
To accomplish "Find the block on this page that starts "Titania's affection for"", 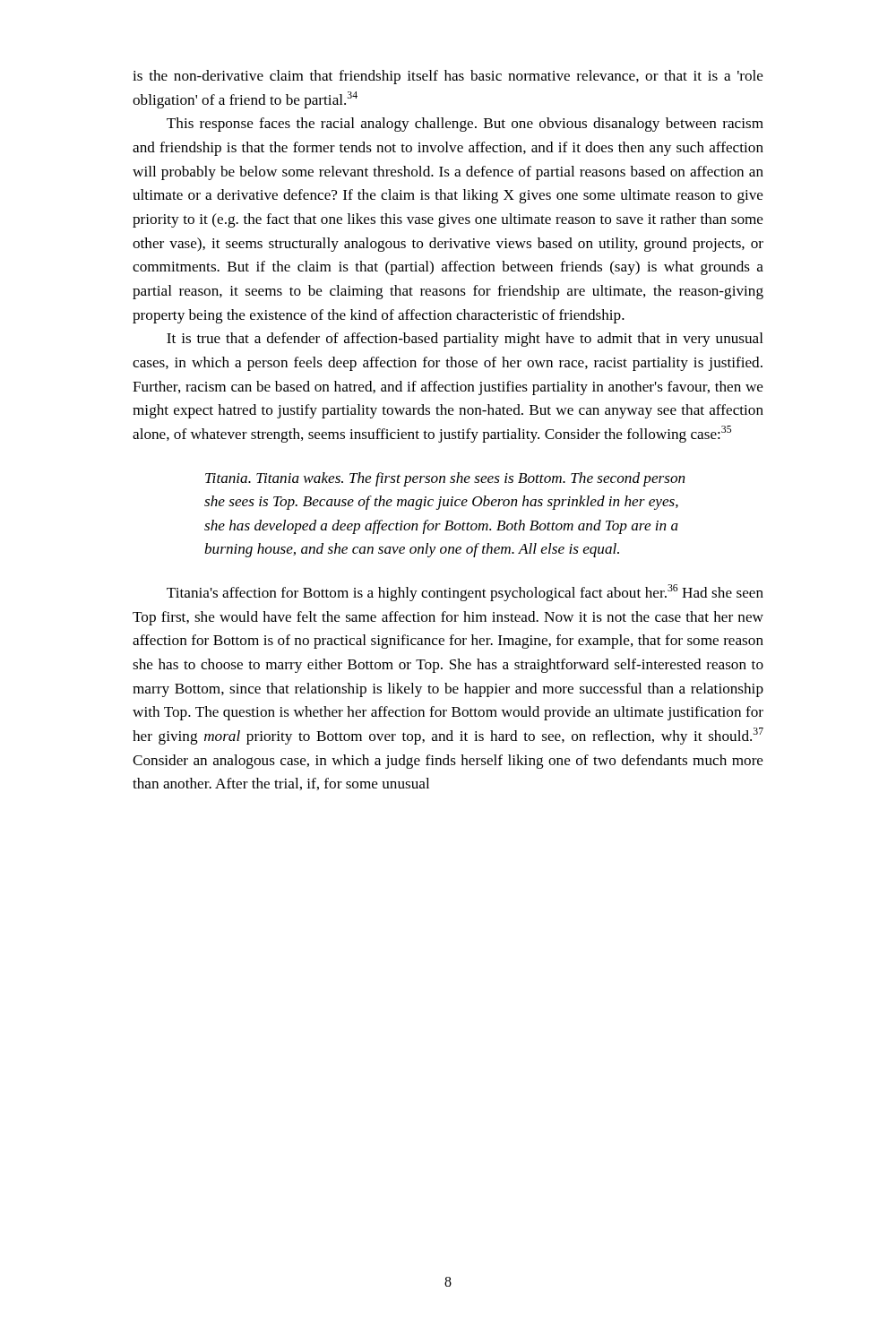I will pyautogui.click(x=448, y=688).
